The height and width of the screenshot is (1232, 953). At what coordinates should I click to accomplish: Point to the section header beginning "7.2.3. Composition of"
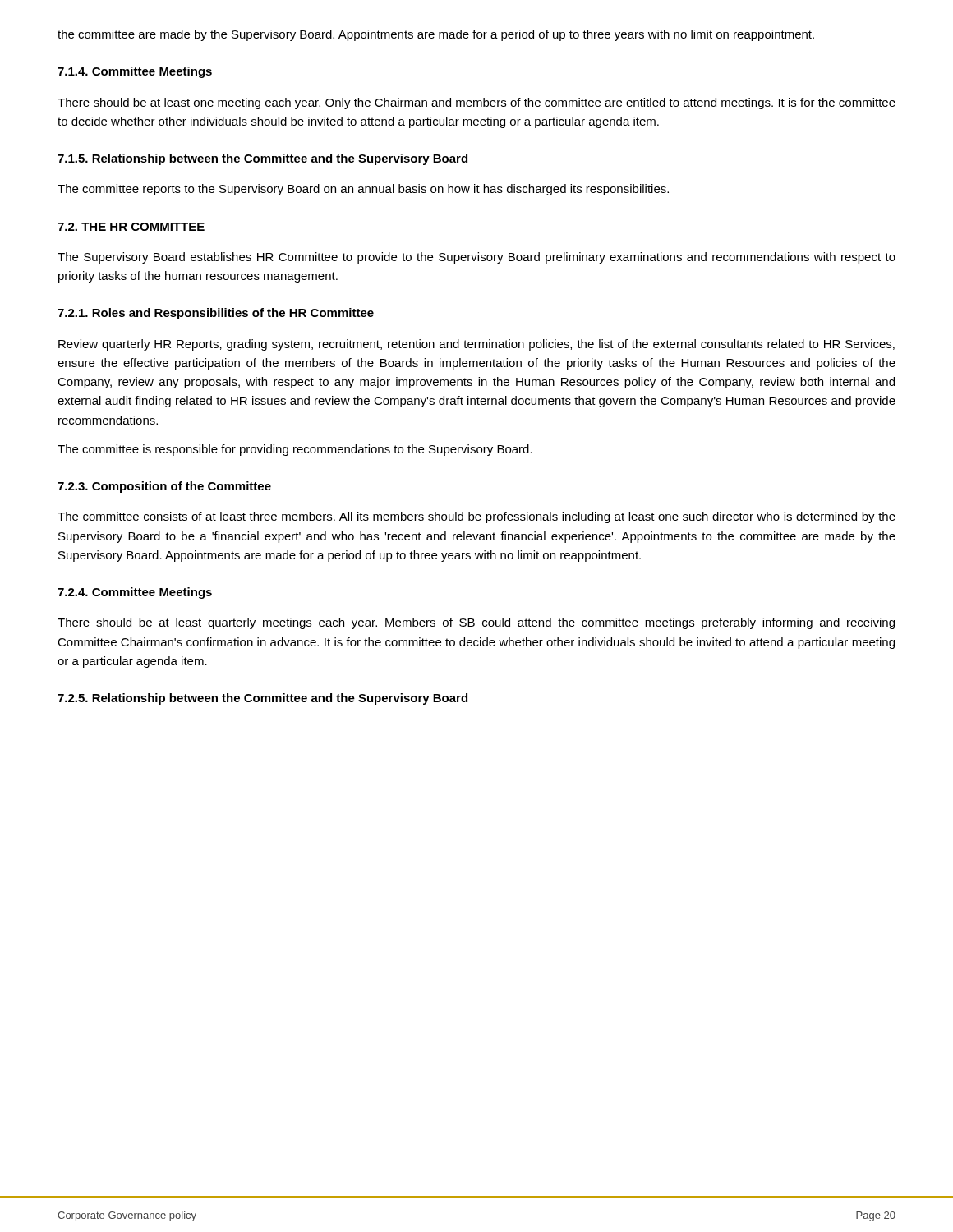pyautogui.click(x=164, y=487)
